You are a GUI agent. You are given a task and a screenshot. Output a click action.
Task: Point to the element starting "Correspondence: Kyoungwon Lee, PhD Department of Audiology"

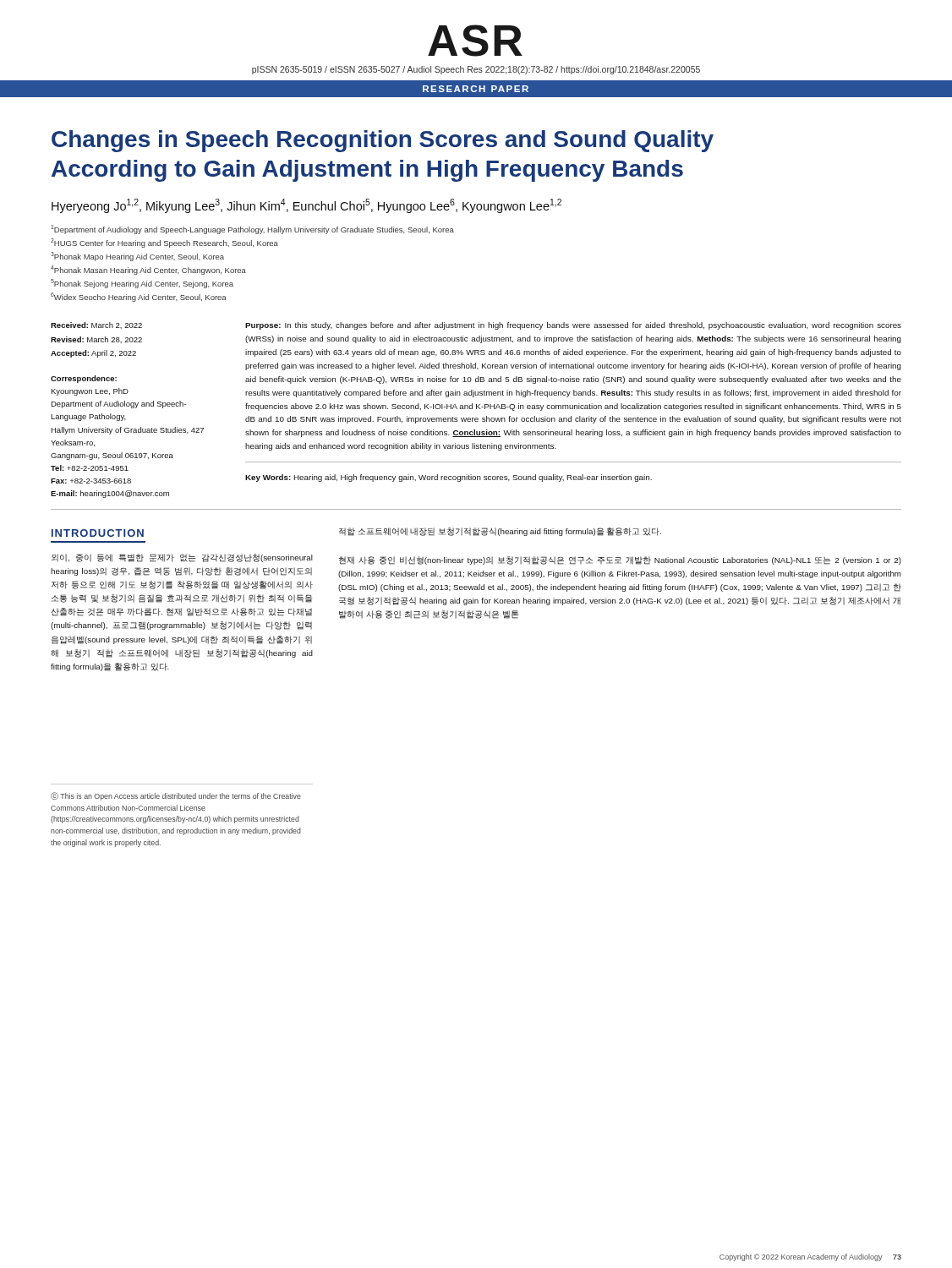coord(128,436)
